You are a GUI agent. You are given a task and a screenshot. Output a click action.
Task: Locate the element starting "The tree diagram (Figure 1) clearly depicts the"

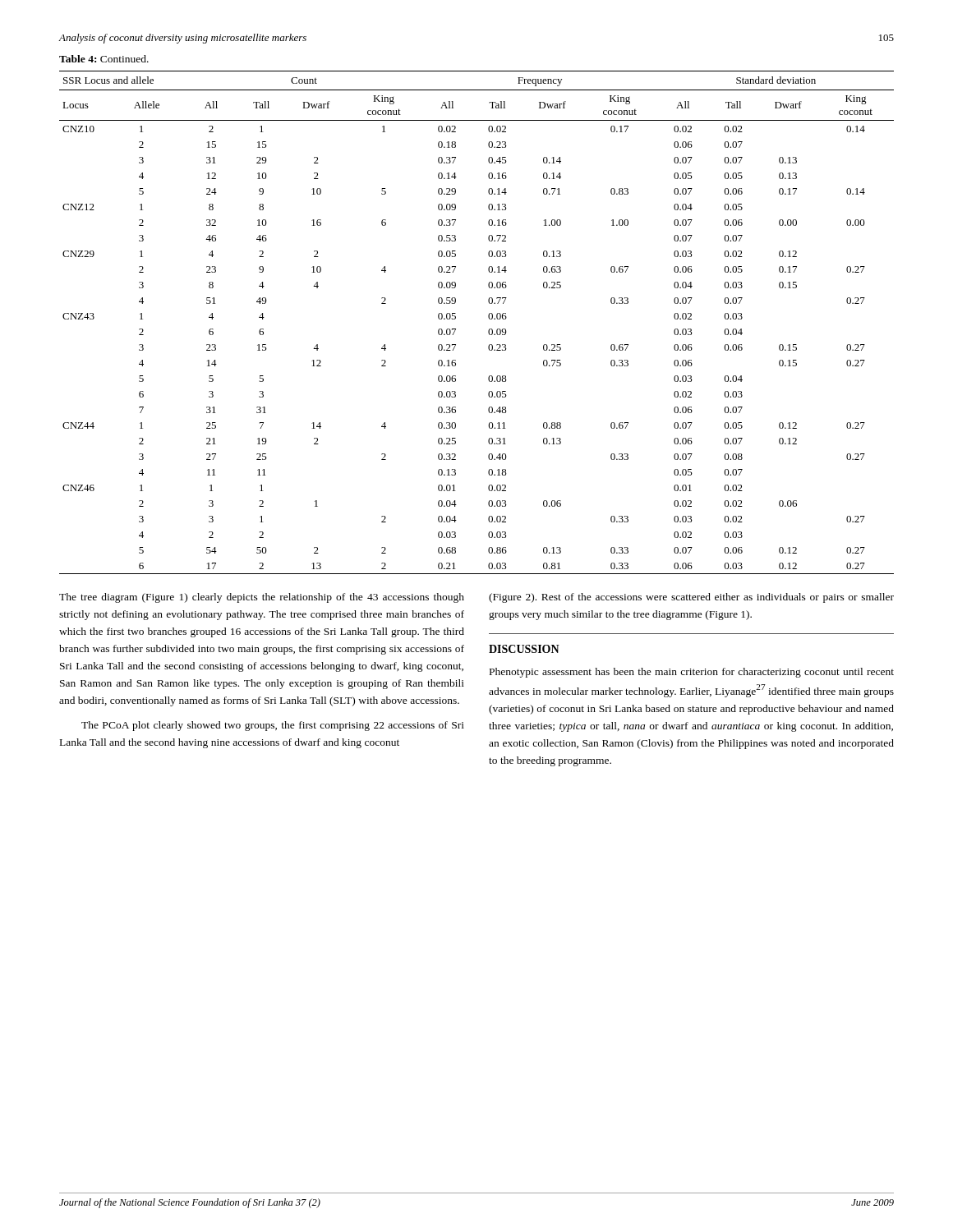pyautogui.click(x=262, y=670)
